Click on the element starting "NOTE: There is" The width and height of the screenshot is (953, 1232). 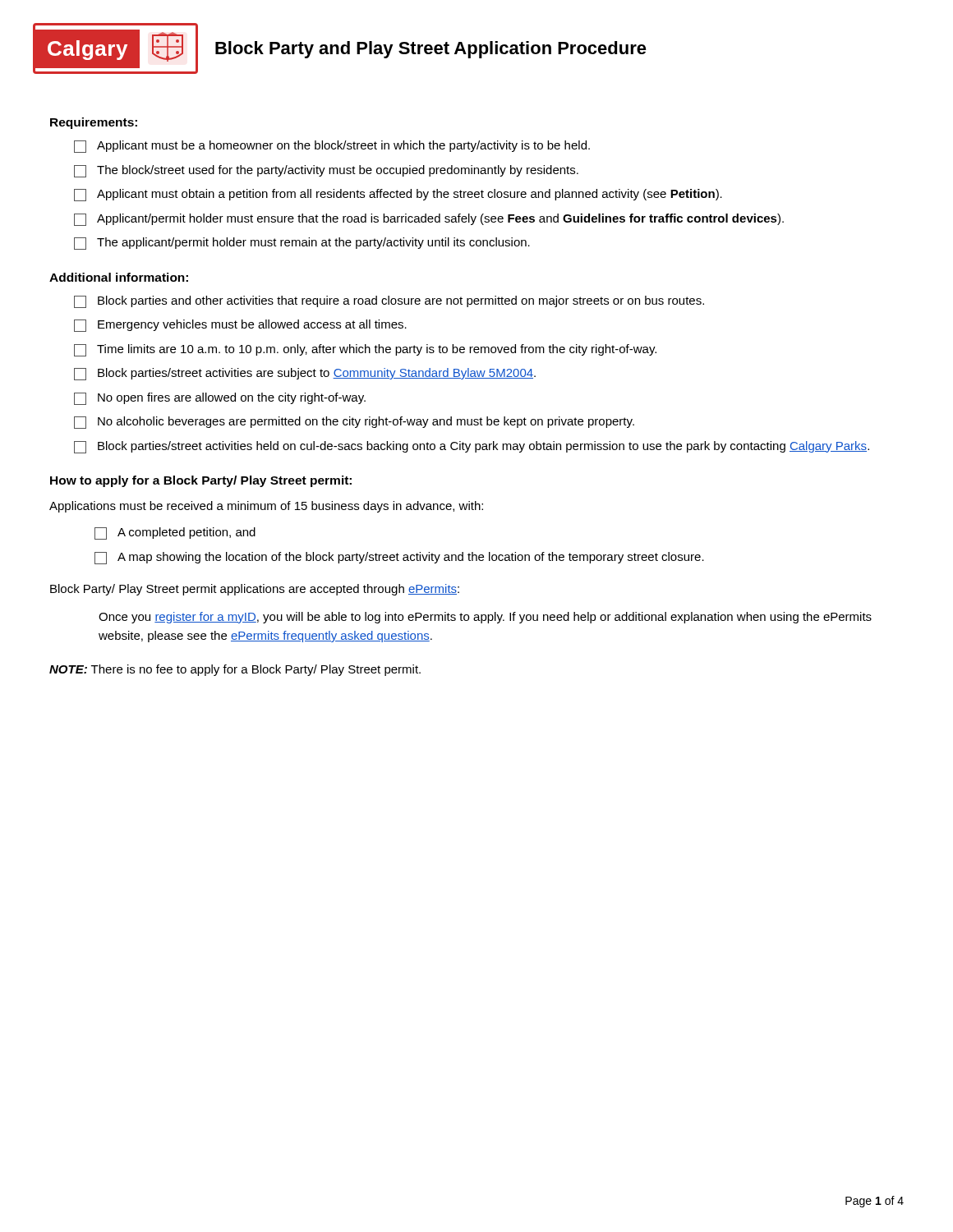point(235,669)
